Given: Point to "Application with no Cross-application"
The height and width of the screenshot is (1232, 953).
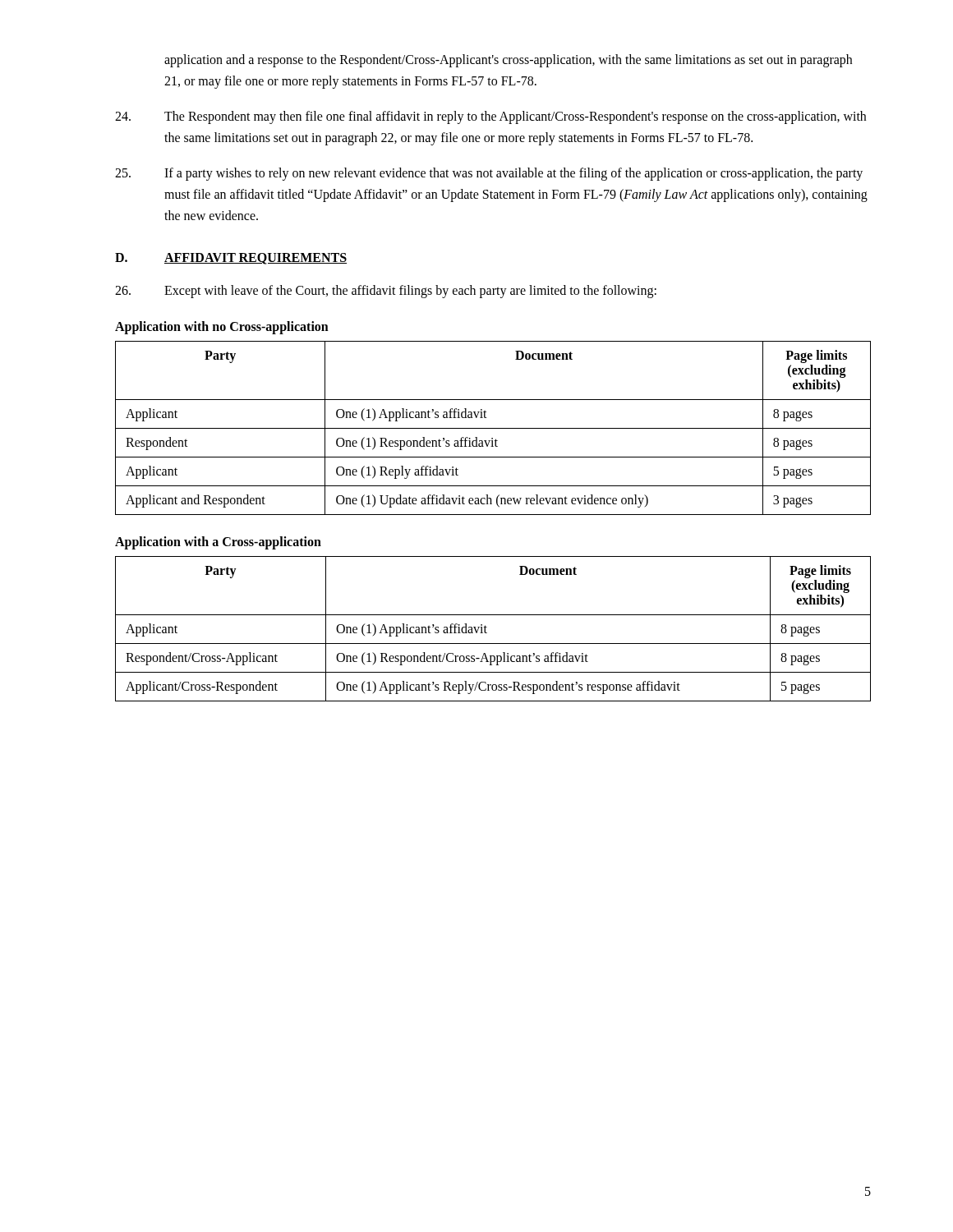Looking at the screenshot, I should [x=222, y=326].
